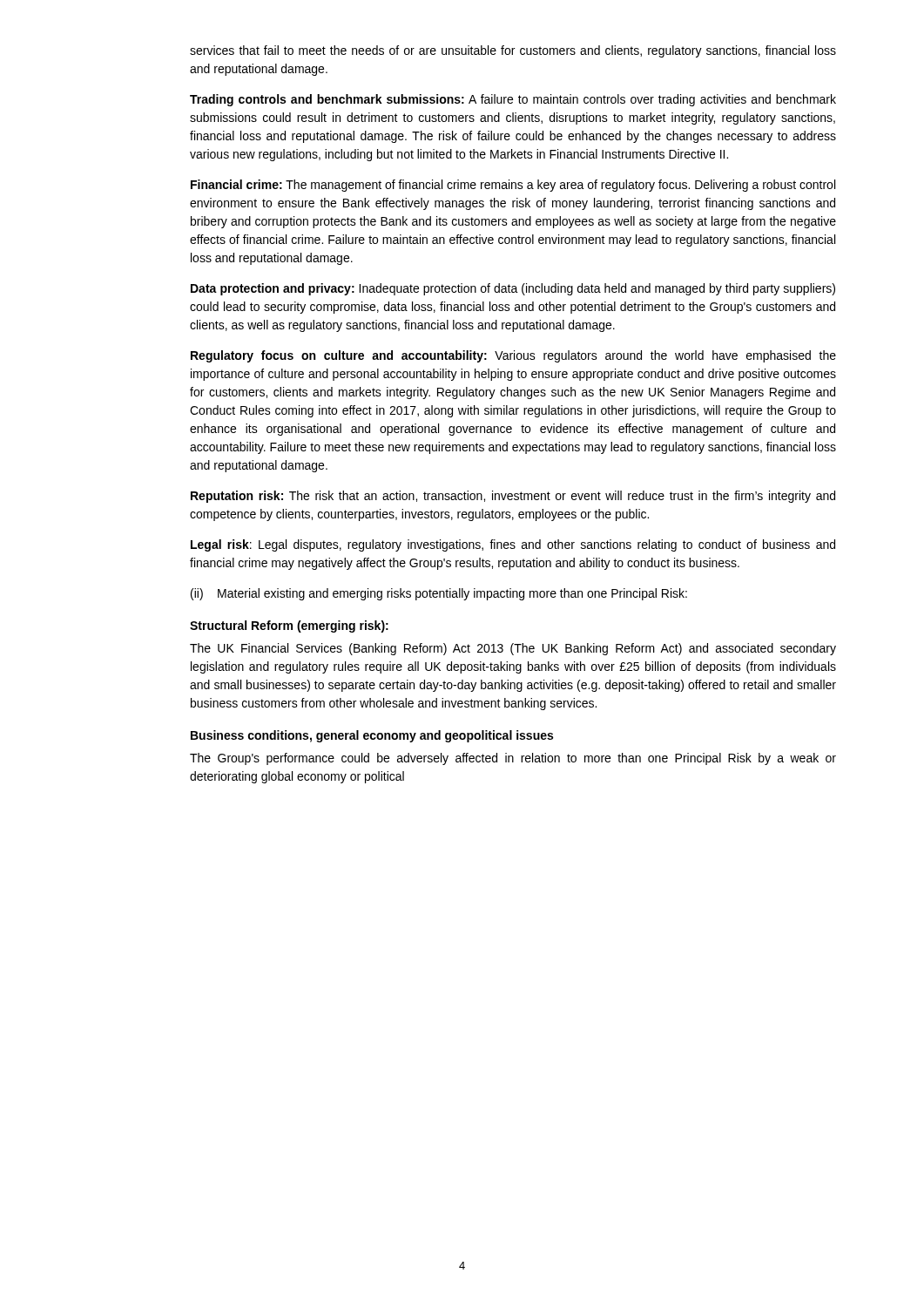Viewport: 924px width, 1307px height.
Task: Locate the text starting "(ii) Material existing and emerging risks"
Action: click(x=439, y=593)
